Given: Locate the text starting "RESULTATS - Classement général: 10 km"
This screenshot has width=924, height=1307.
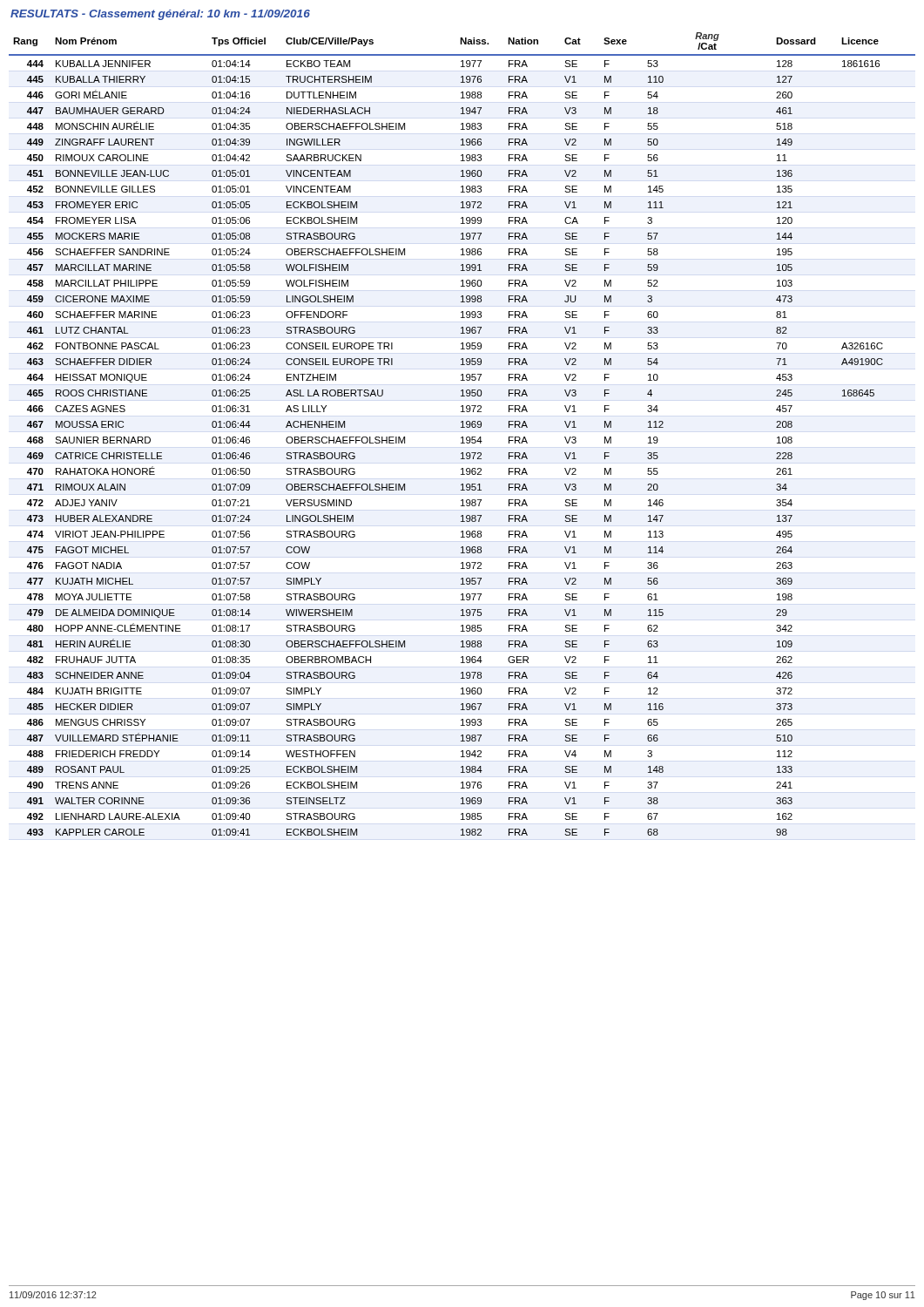Looking at the screenshot, I should pyautogui.click(x=160, y=13).
